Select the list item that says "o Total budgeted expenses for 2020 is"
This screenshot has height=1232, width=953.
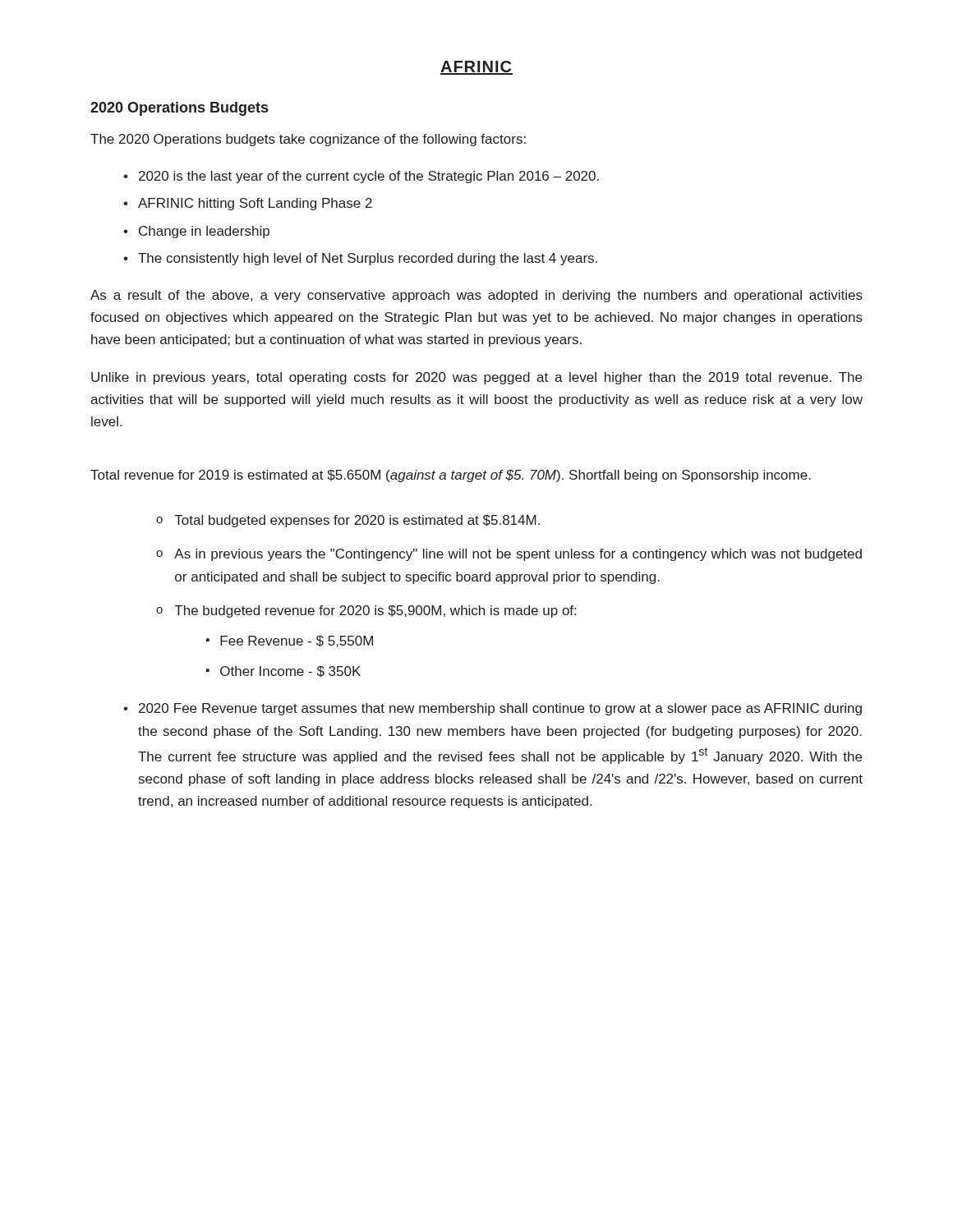point(509,521)
